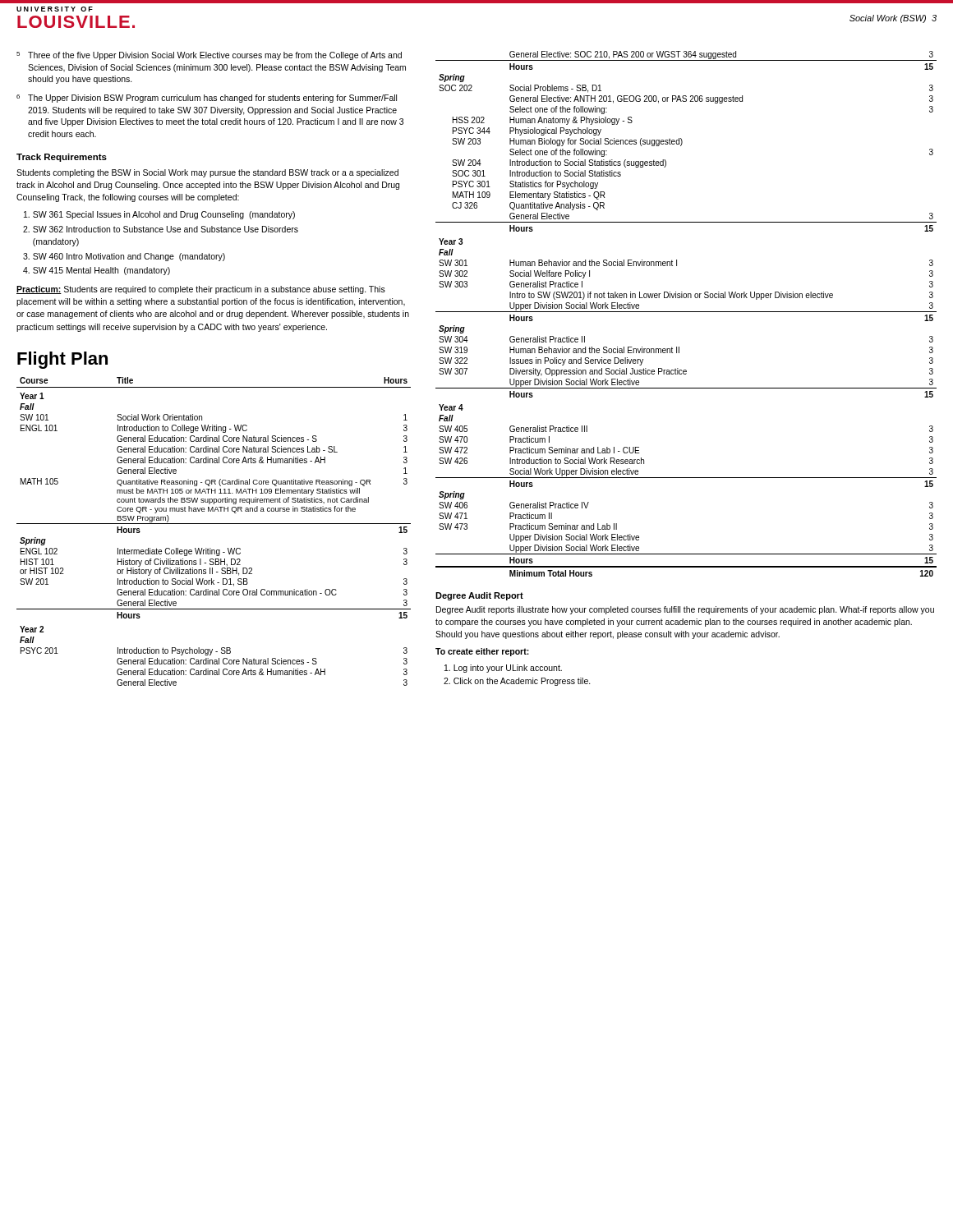This screenshot has width=953, height=1232.
Task: Locate the list item that says "6 The Upper Division BSW Program"
Action: [x=214, y=116]
